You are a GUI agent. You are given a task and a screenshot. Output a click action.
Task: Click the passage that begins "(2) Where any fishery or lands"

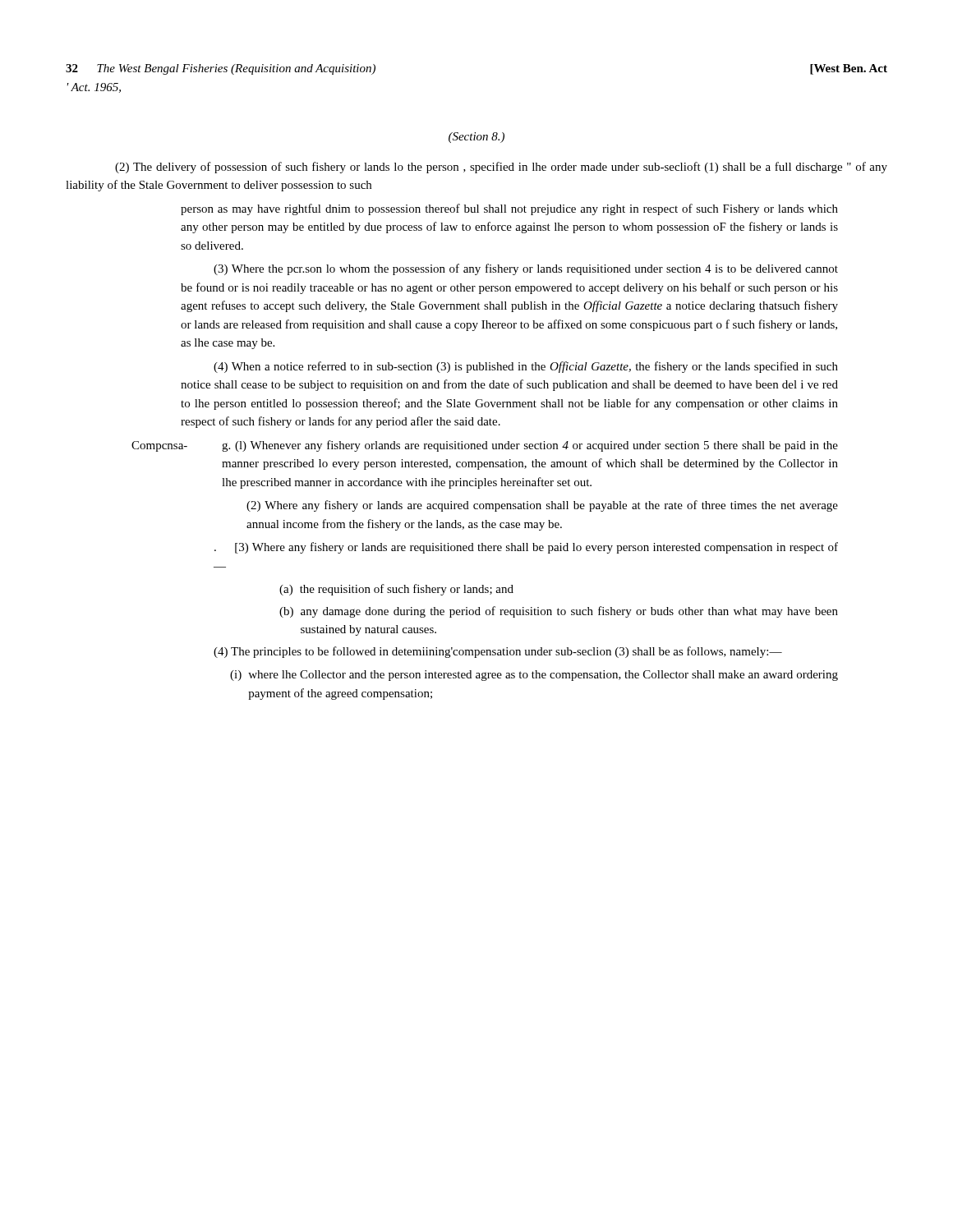[x=542, y=514]
